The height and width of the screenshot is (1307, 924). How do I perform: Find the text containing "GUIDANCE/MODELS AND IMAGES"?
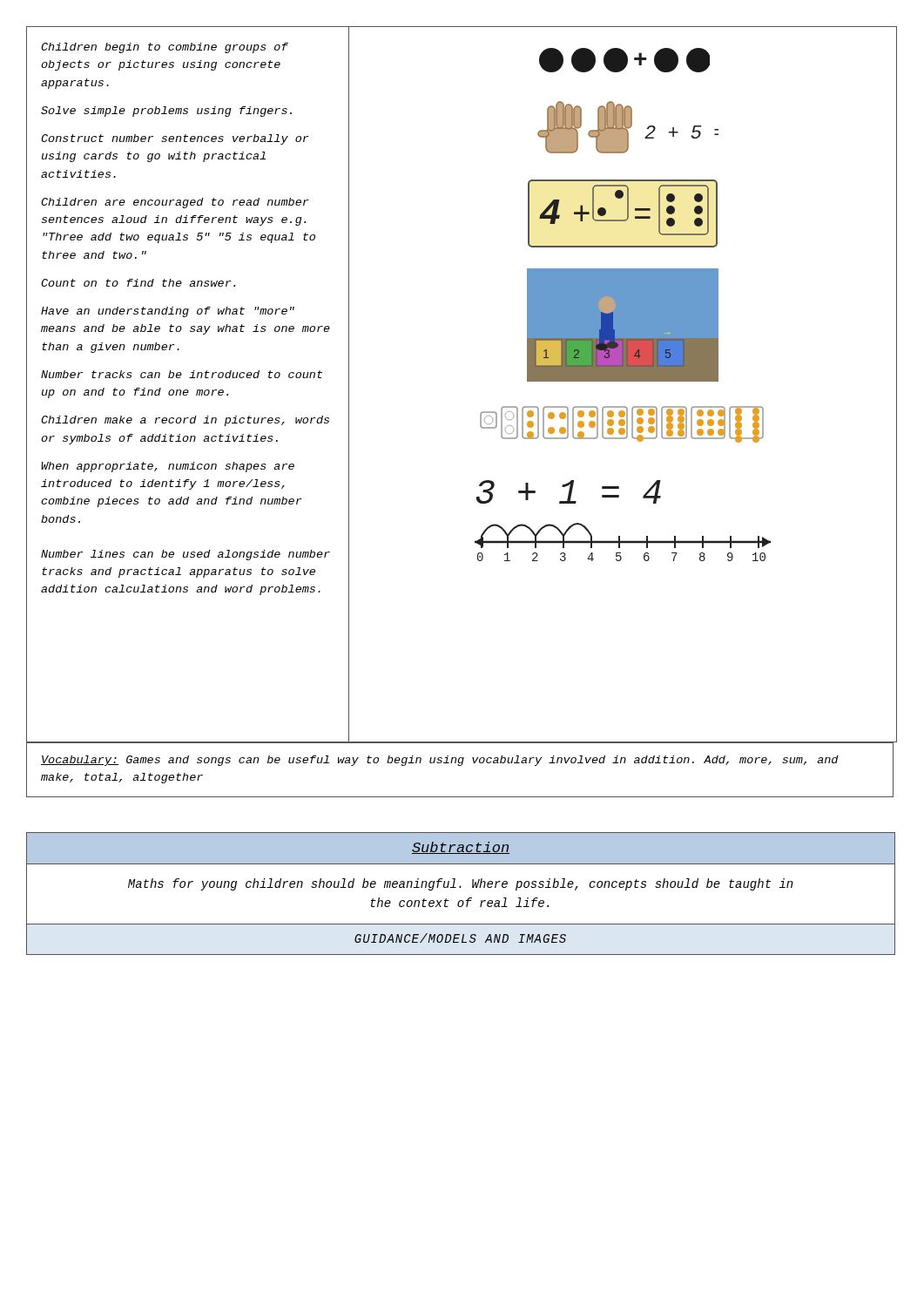point(461,940)
